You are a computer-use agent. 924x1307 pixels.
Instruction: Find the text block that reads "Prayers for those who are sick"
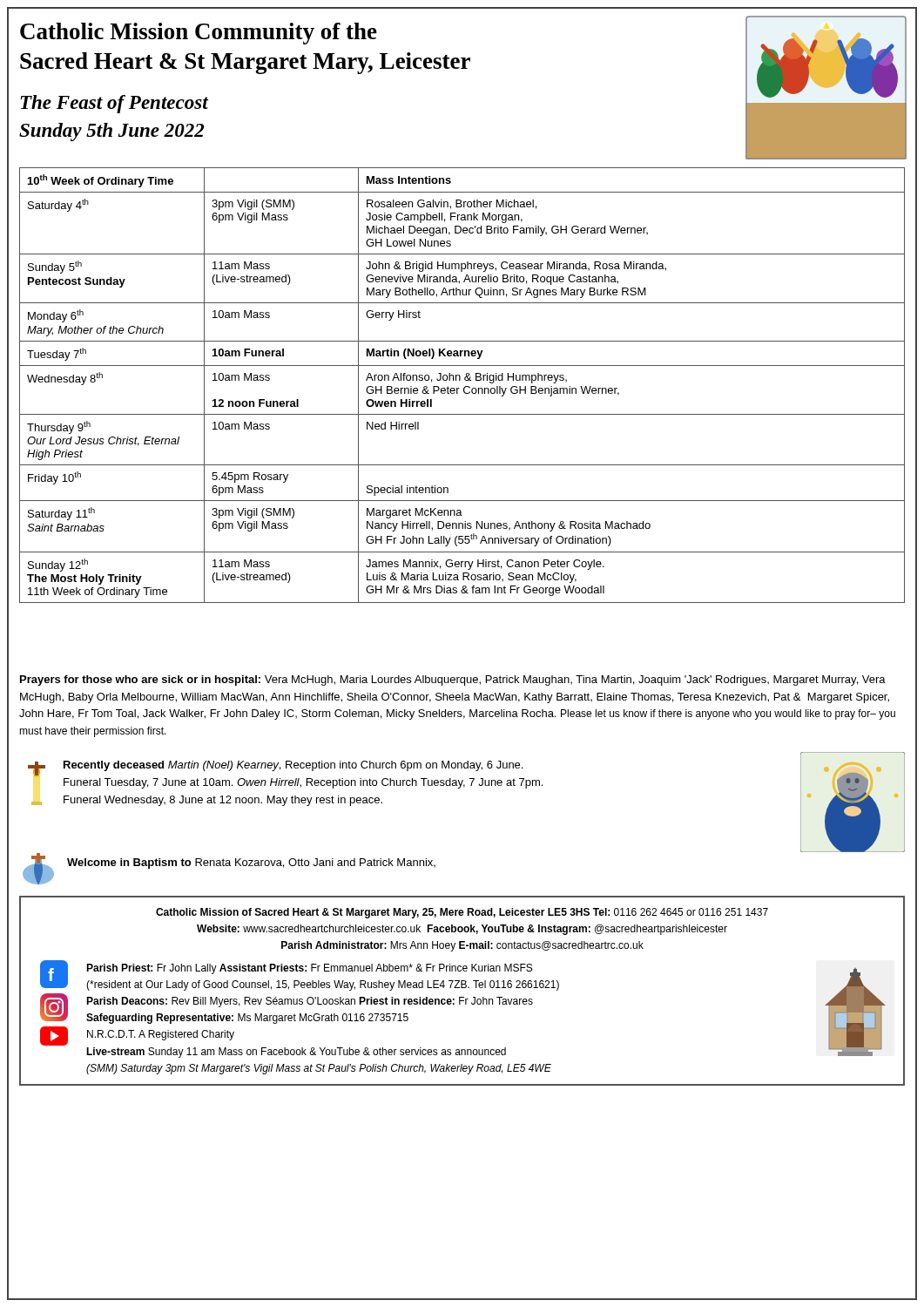pos(457,705)
